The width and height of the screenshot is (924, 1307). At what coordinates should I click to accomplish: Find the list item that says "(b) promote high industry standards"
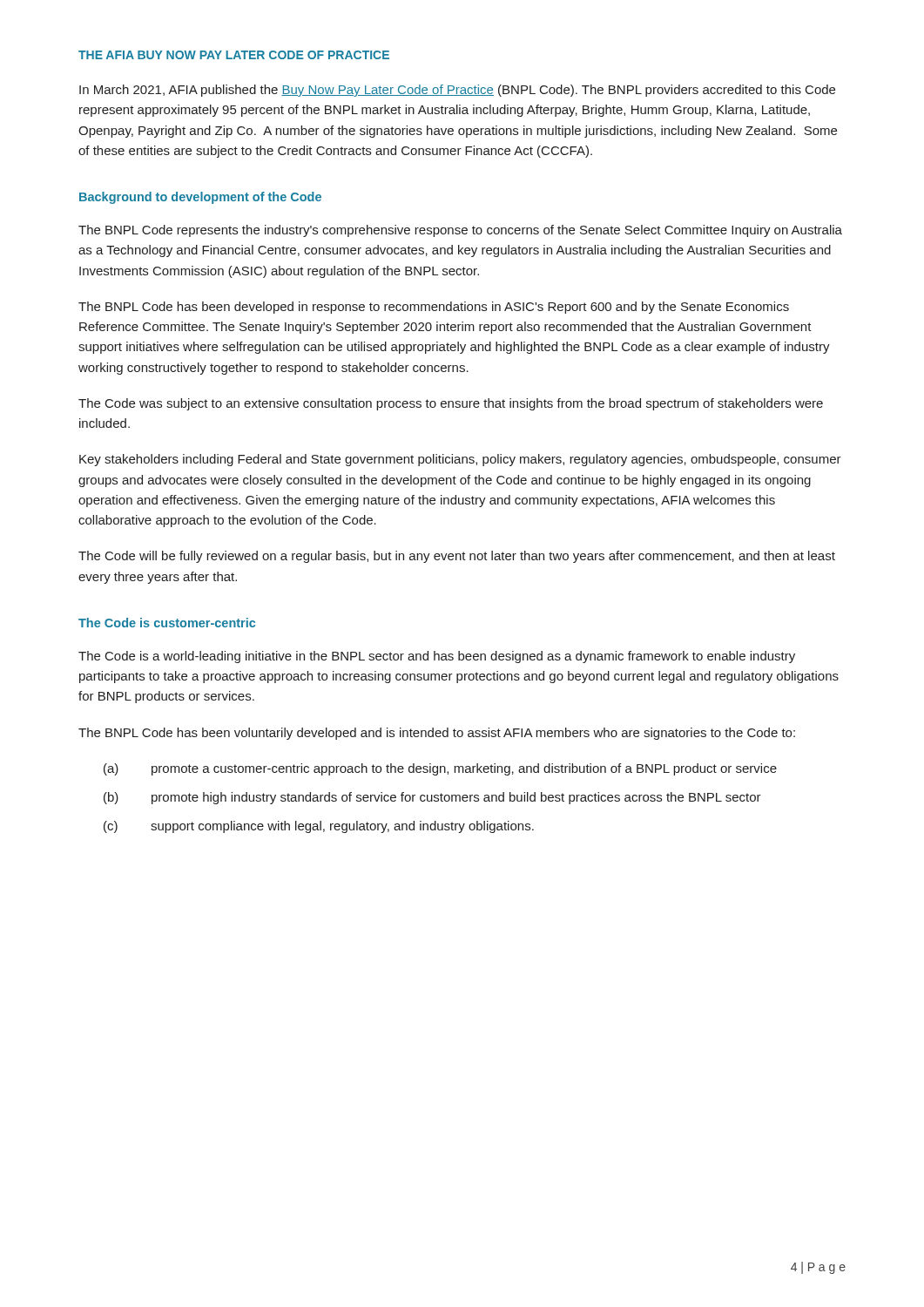[x=462, y=797]
